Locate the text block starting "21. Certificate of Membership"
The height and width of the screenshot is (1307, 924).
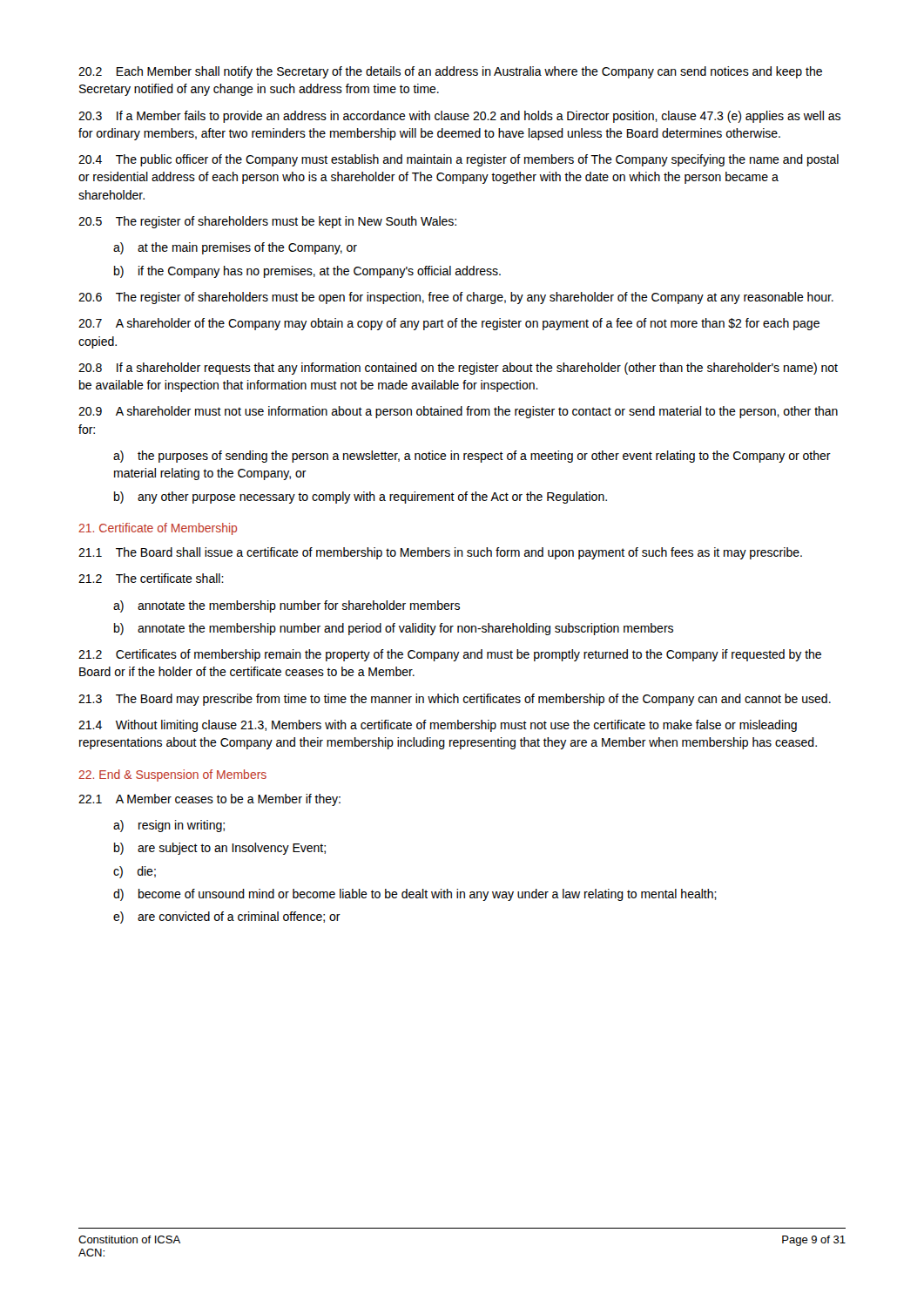coord(158,528)
